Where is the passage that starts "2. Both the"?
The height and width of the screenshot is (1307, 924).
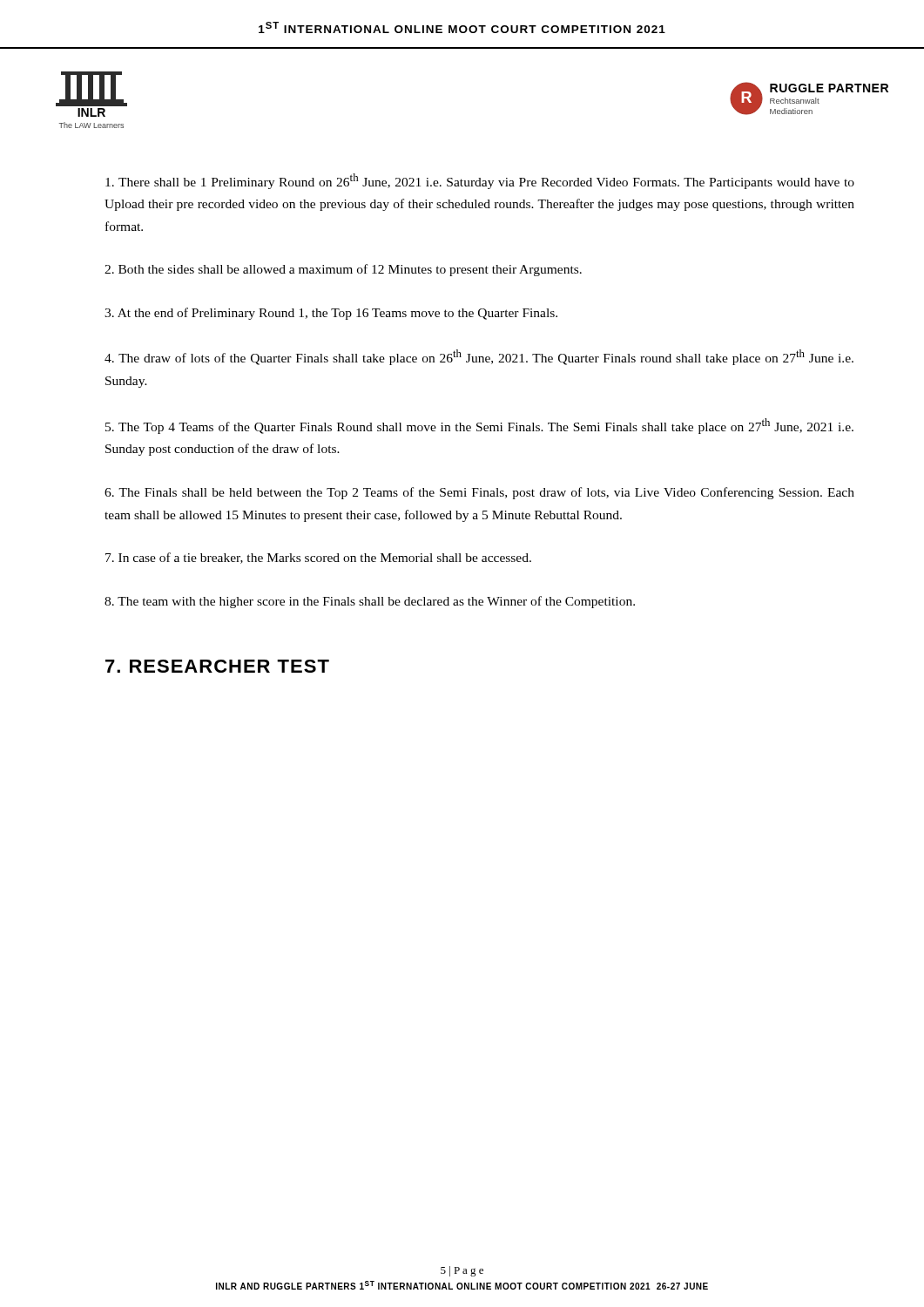(x=343, y=269)
